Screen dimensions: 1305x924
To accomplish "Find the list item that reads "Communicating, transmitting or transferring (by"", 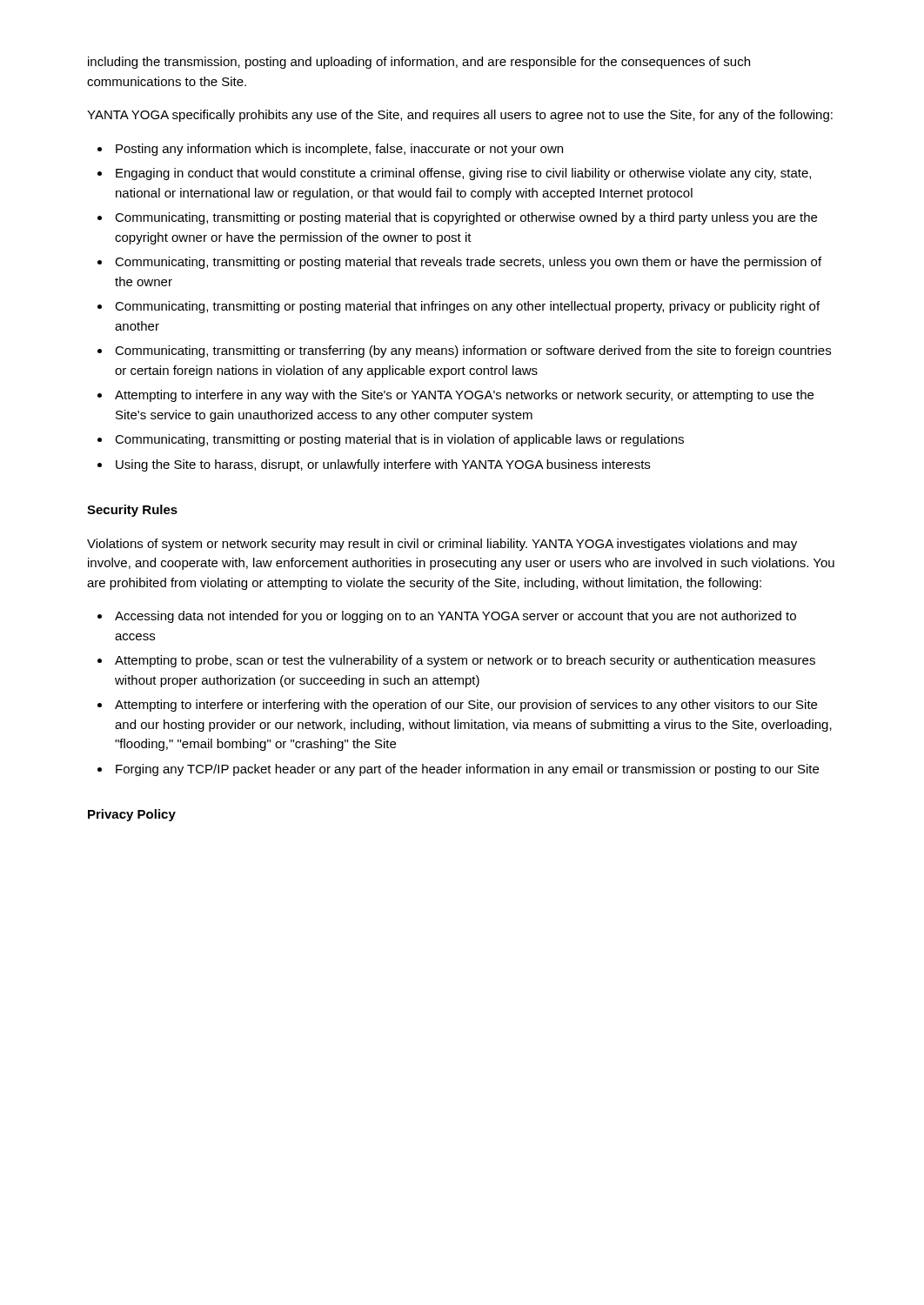I will click(x=462, y=361).
